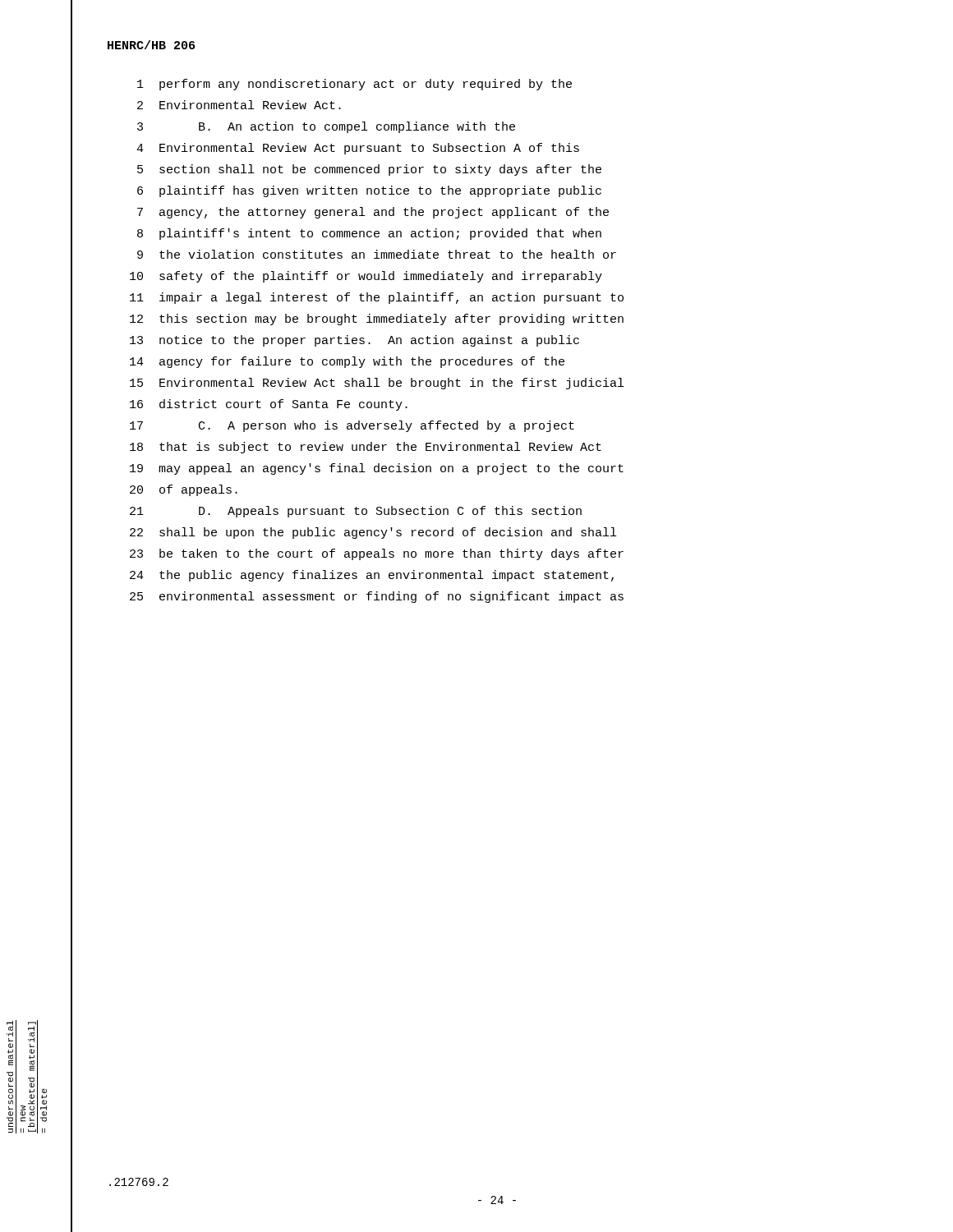Click on the element starting "10 safety of the plaintiff or would"
The image size is (953, 1232).
(497, 278)
